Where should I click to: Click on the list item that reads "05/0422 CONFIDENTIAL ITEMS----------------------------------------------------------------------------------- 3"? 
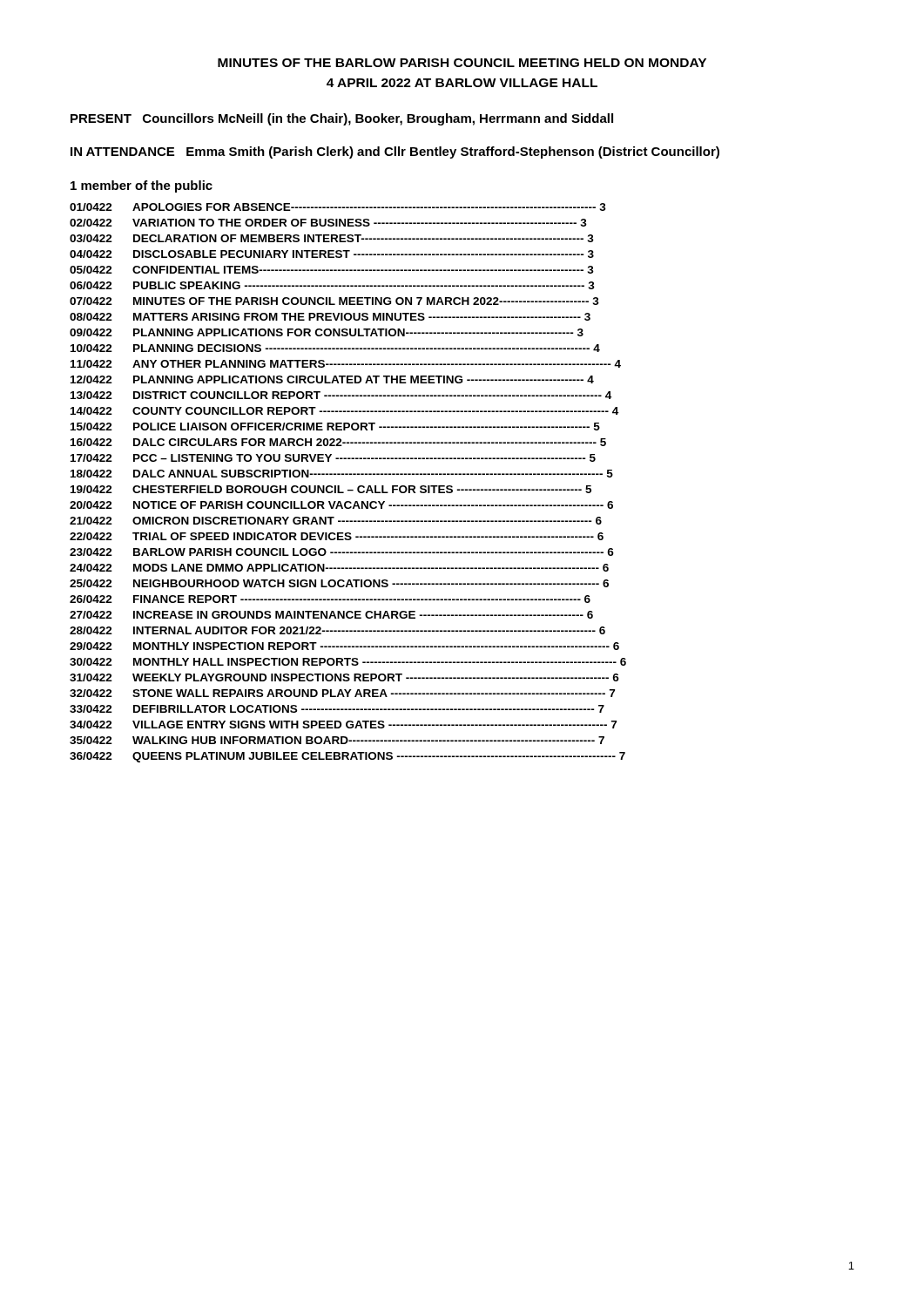(x=462, y=270)
